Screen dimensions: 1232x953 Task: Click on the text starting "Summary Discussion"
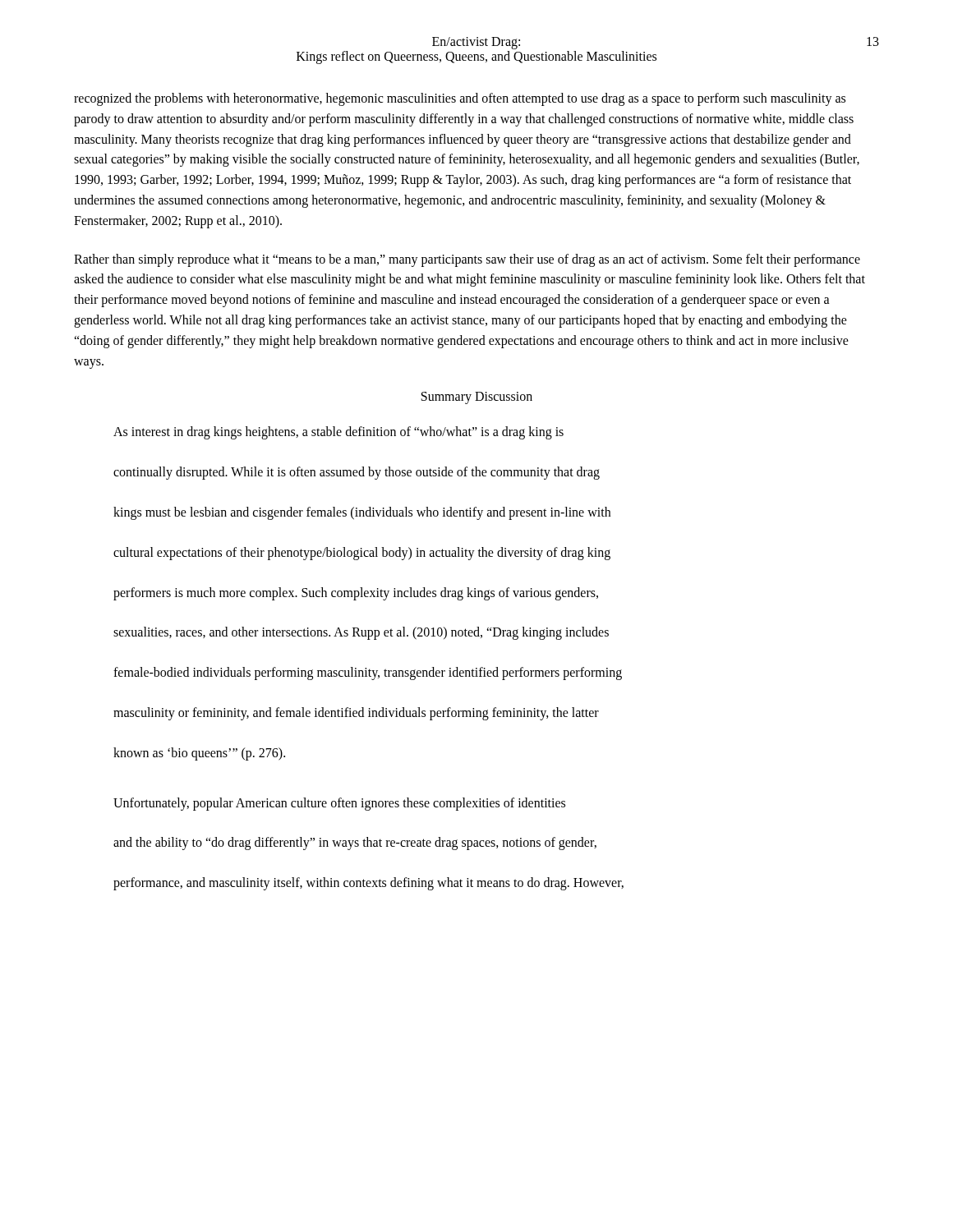476,397
